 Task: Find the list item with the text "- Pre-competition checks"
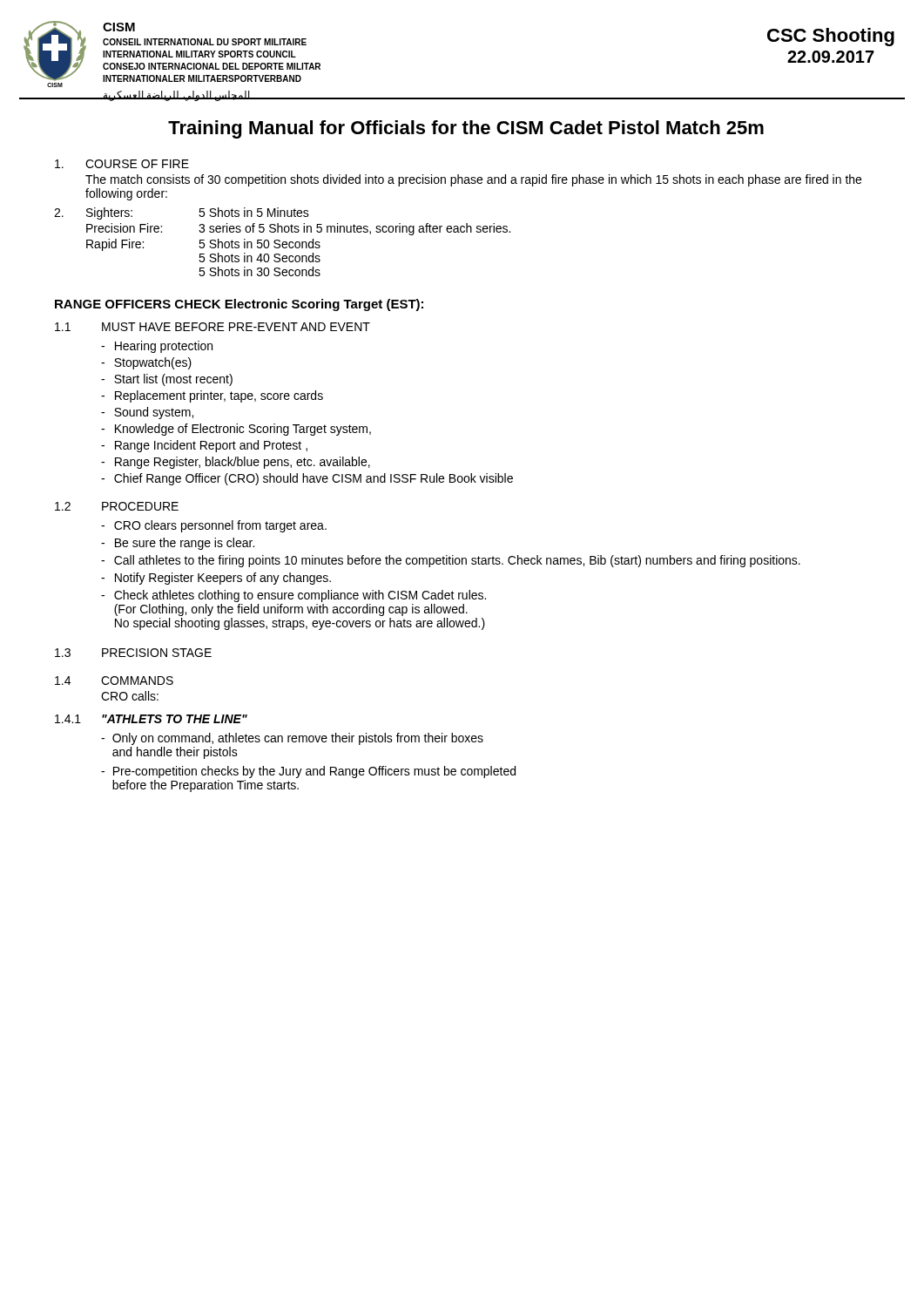(309, 778)
